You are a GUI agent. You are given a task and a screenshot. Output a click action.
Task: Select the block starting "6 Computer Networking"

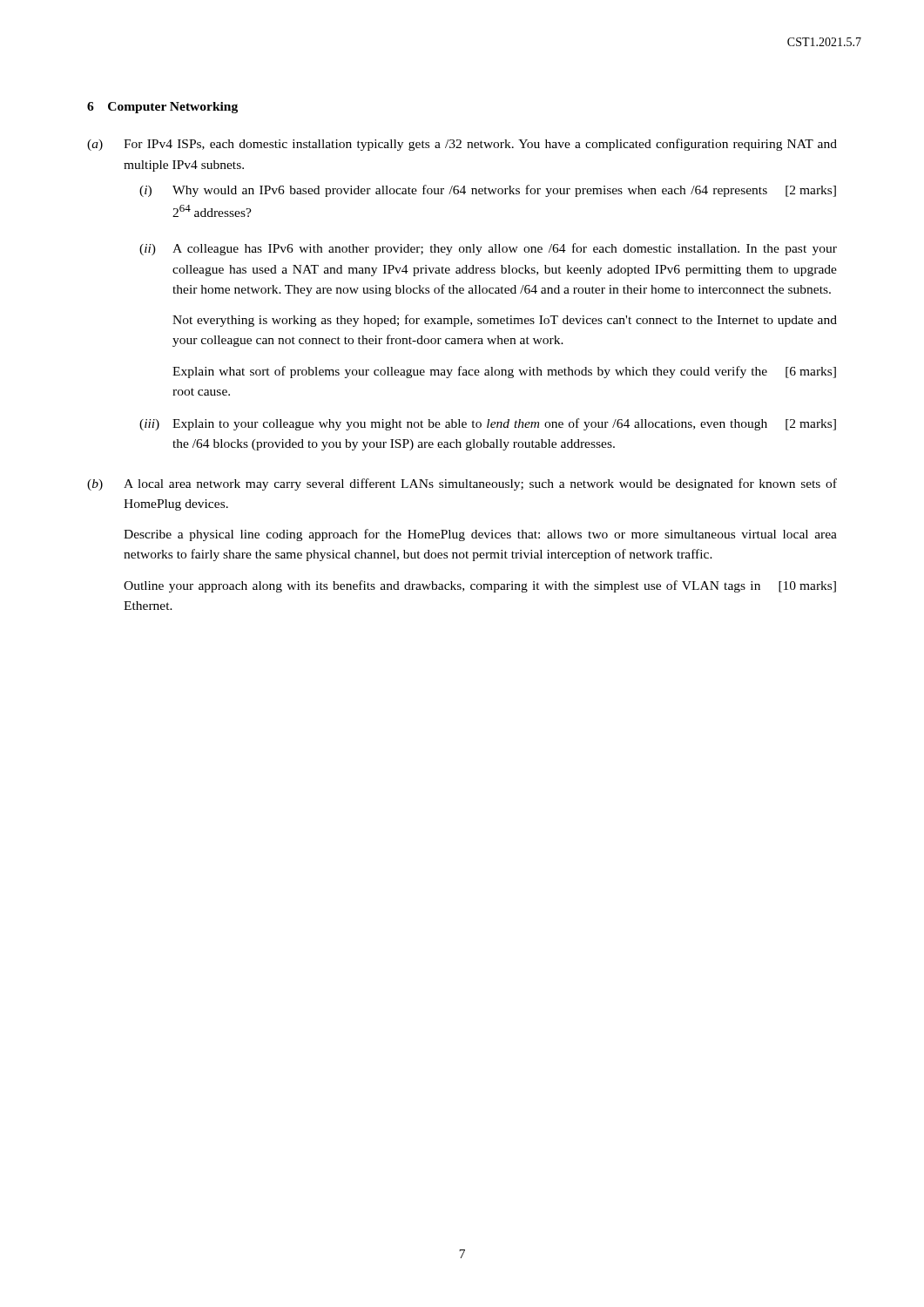click(163, 106)
